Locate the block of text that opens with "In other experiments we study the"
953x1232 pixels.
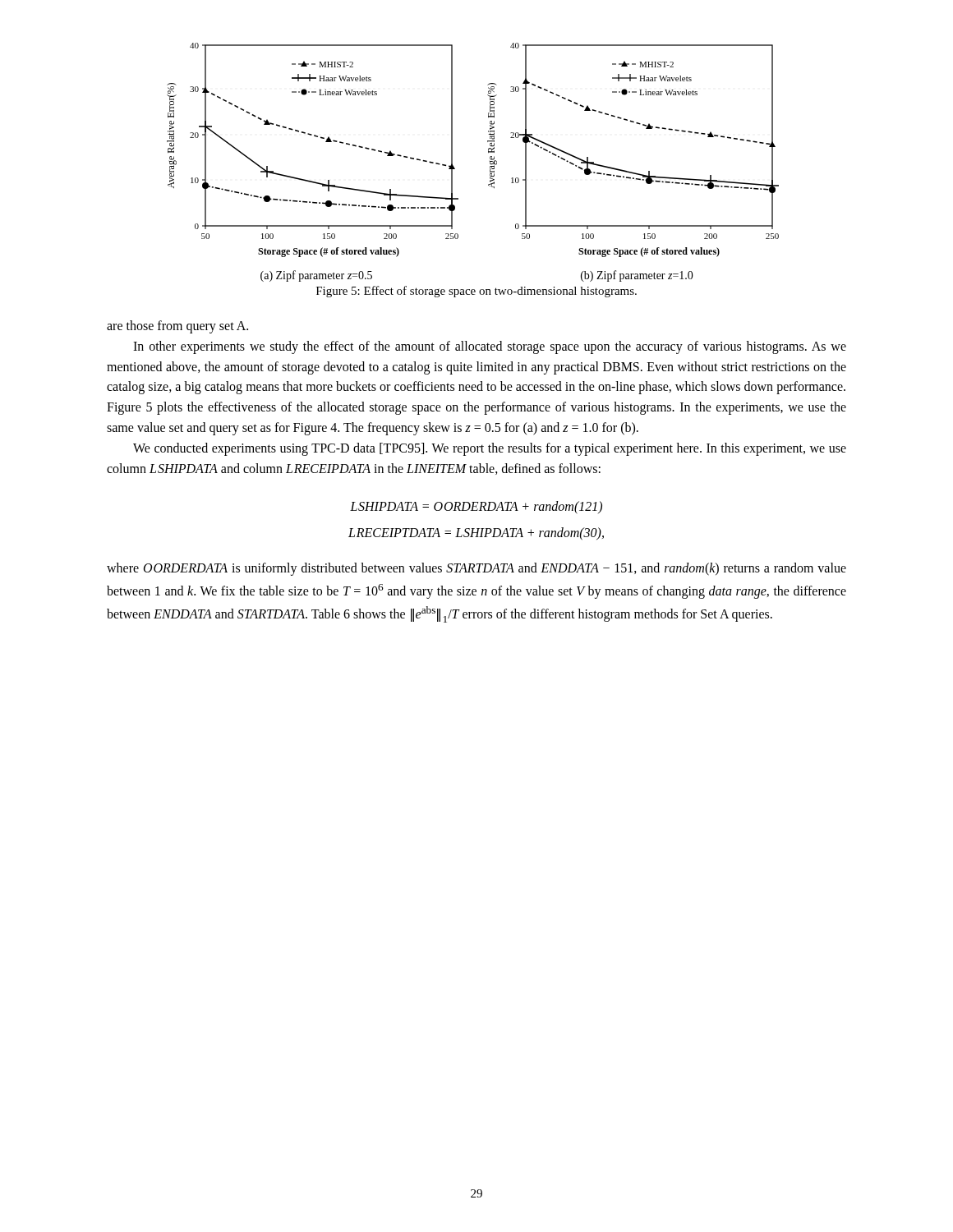tap(476, 387)
